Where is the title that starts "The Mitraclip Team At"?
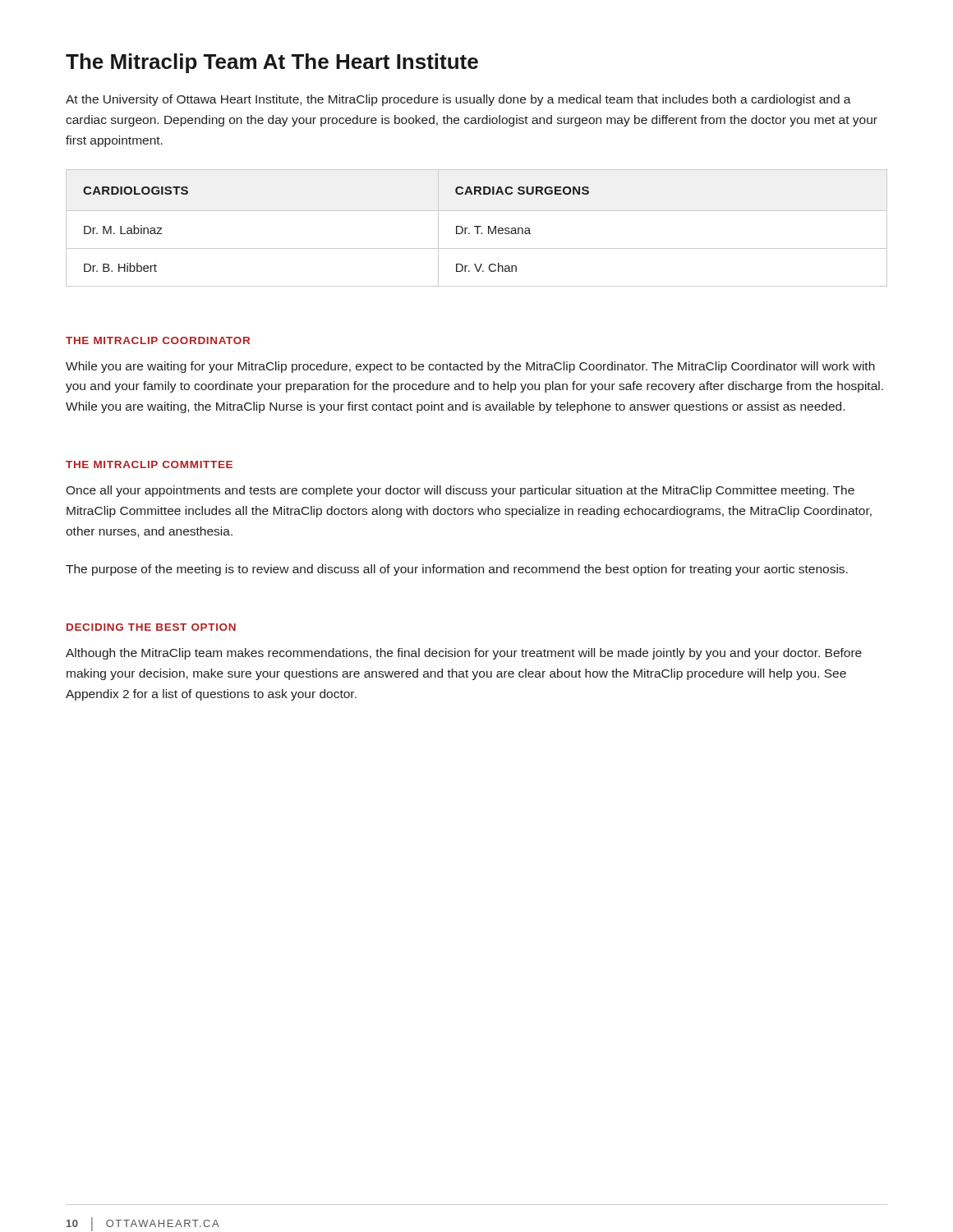Image resolution: width=953 pixels, height=1232 pixels. point(272,62)
